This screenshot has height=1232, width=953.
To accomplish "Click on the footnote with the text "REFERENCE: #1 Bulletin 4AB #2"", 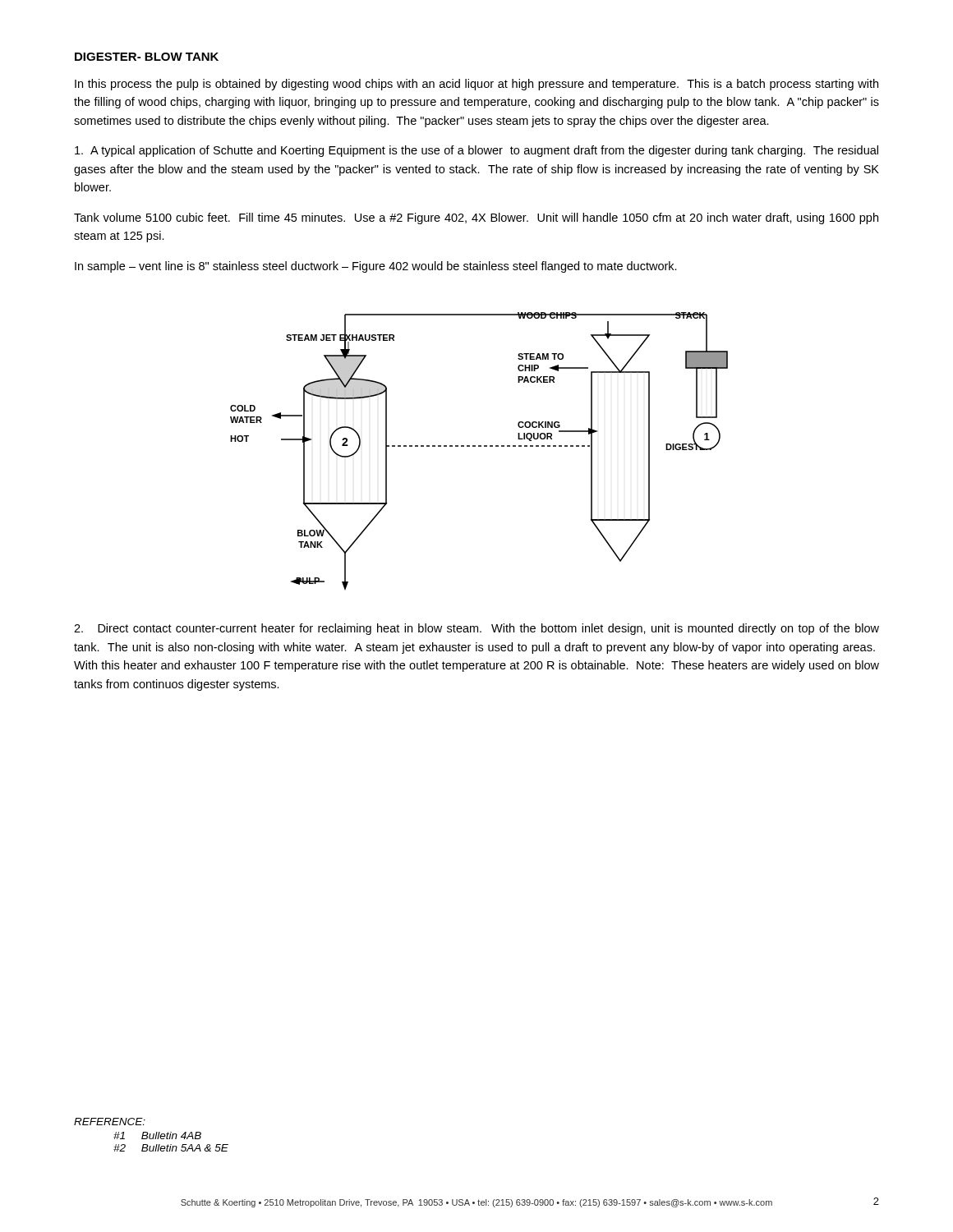I will [x=151, y=1135].
